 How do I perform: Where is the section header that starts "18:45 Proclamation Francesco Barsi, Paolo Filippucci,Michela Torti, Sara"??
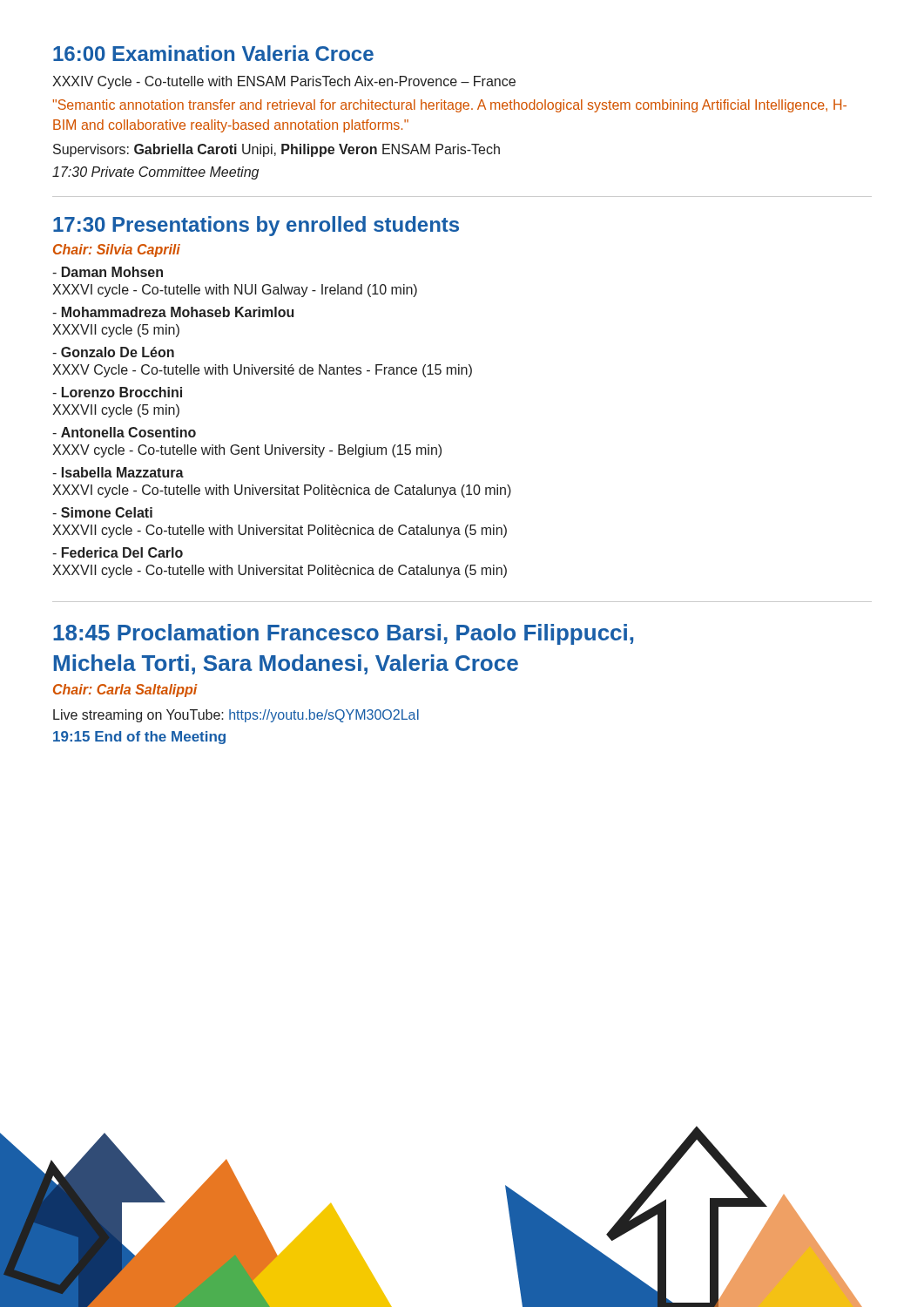[462, 648]
